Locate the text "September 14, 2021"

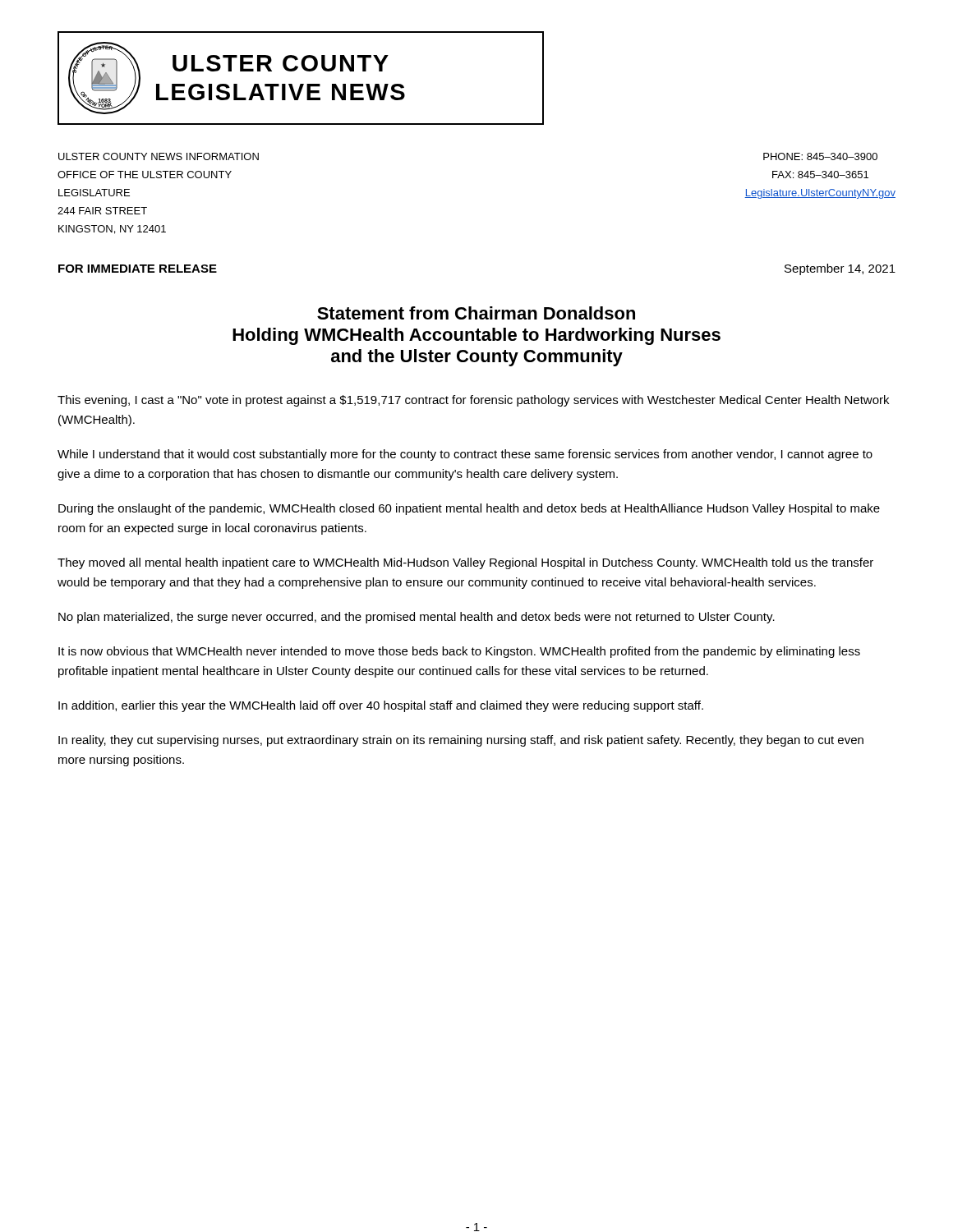(x=840, y=269)
